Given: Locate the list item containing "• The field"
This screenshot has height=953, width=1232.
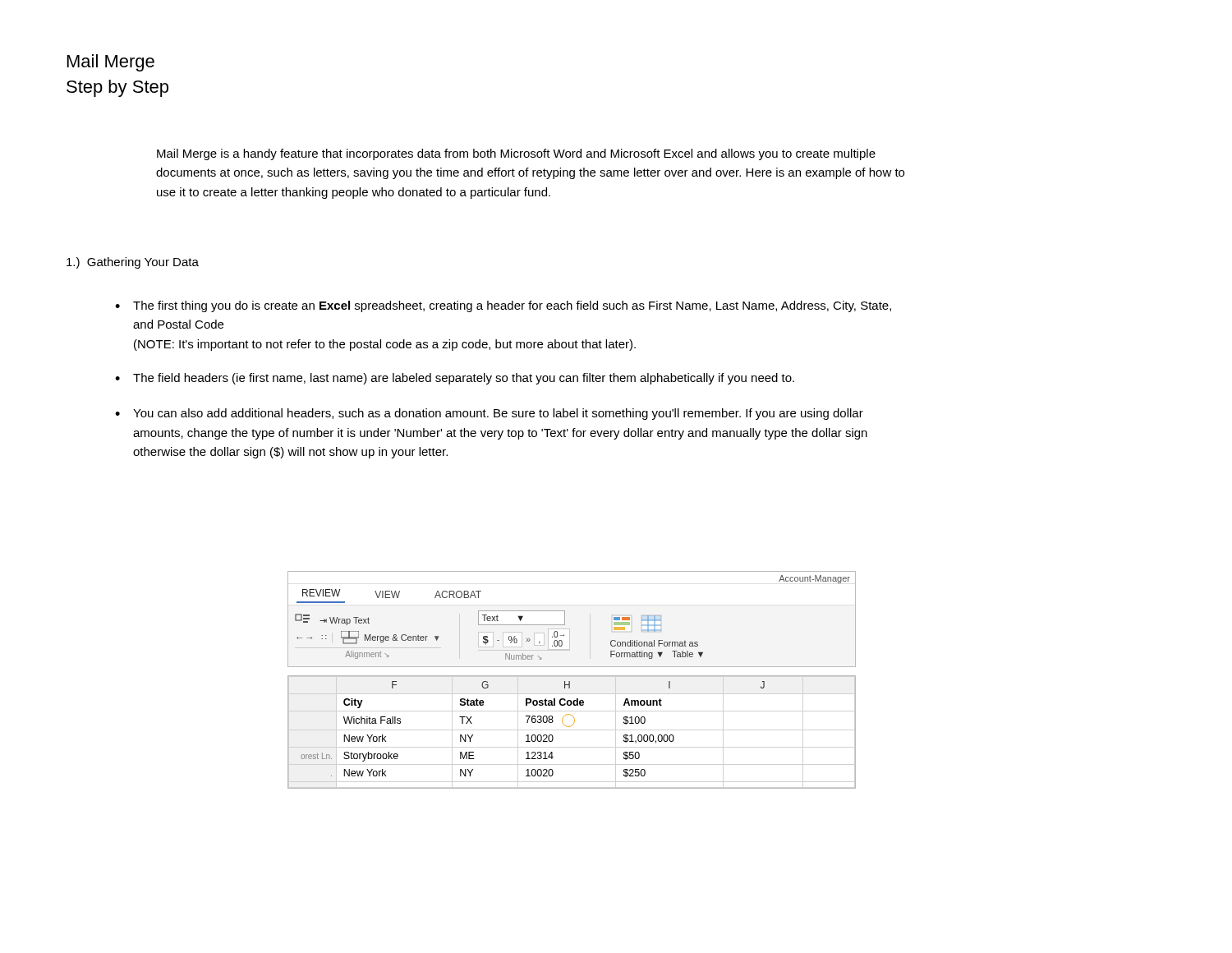Looking at the screenshot, I should point(505,378).
